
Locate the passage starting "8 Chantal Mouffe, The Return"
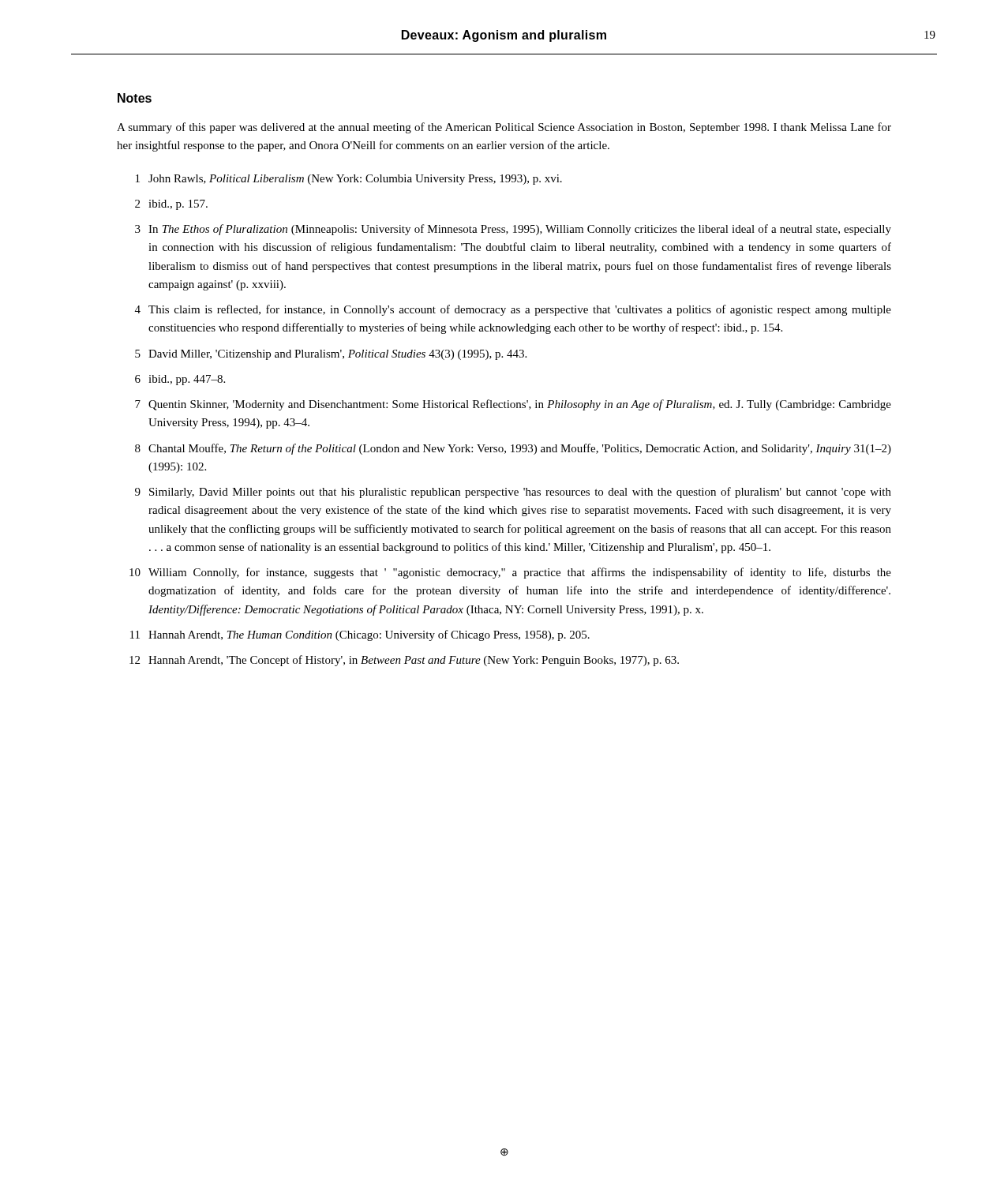click(x=504, y=458)
